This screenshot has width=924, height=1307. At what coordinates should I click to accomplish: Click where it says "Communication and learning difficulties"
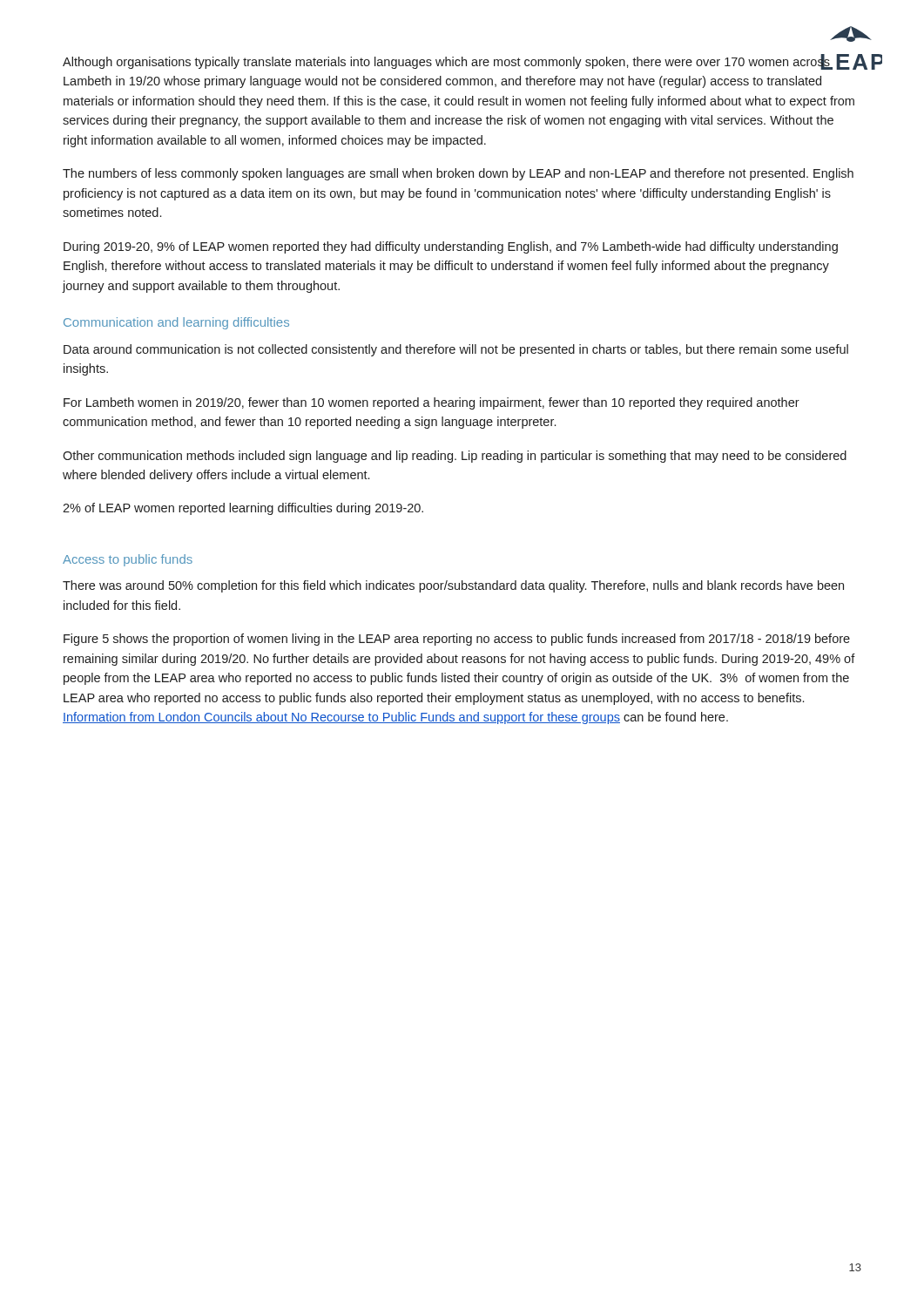[176, 322]
